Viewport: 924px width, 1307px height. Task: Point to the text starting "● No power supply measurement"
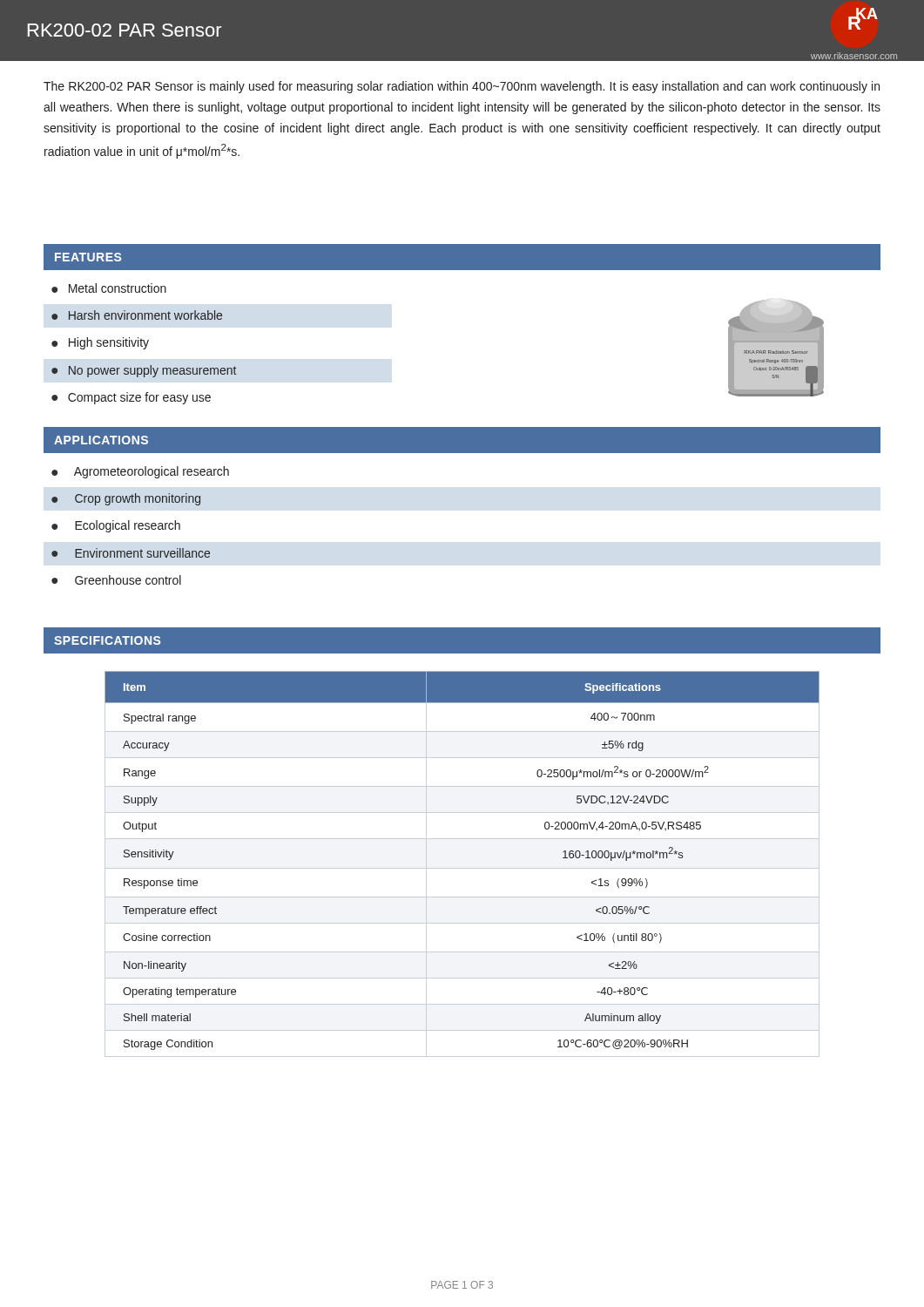tap(143, 370)
